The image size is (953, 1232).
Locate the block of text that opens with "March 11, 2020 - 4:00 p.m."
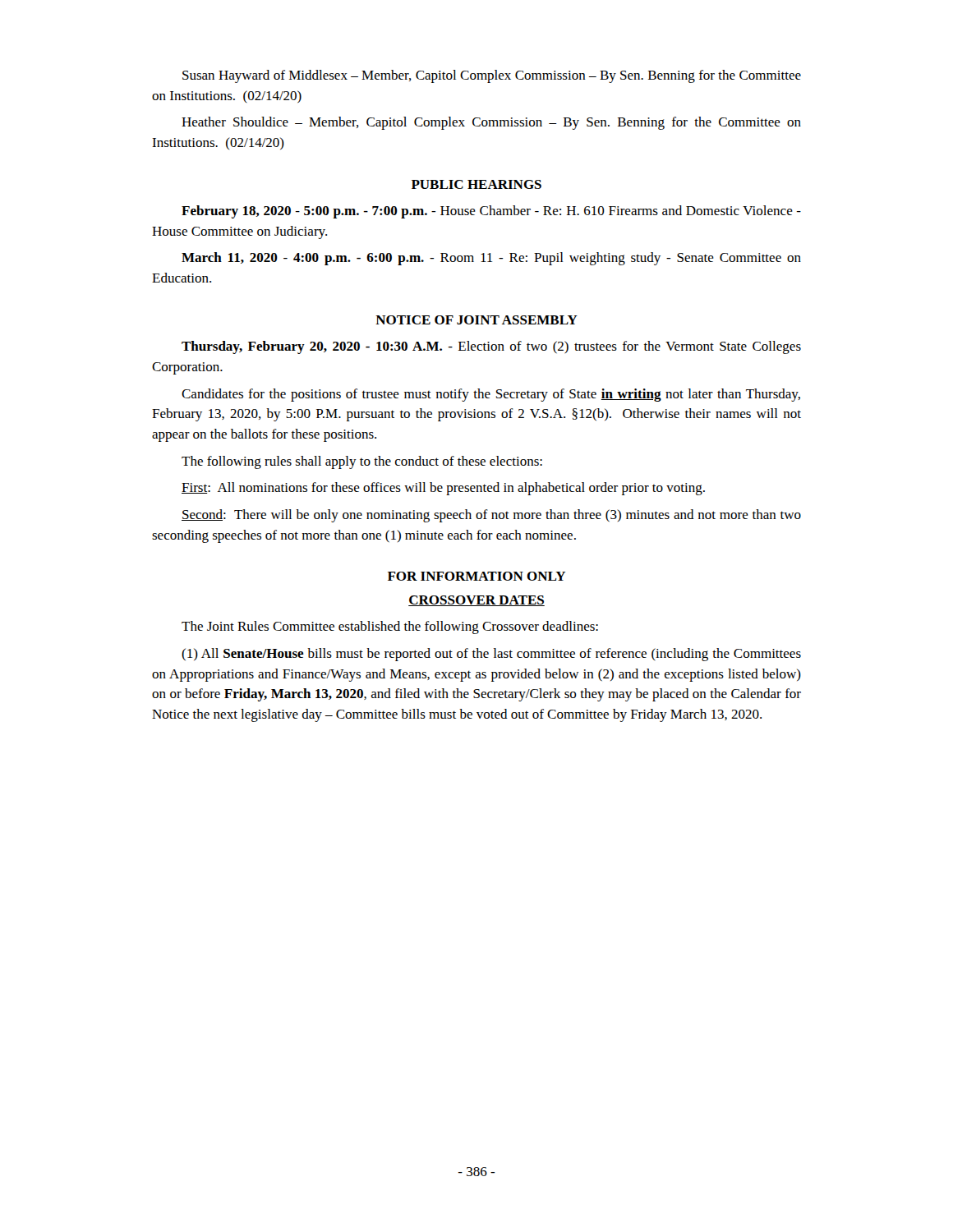coord(476,268)
